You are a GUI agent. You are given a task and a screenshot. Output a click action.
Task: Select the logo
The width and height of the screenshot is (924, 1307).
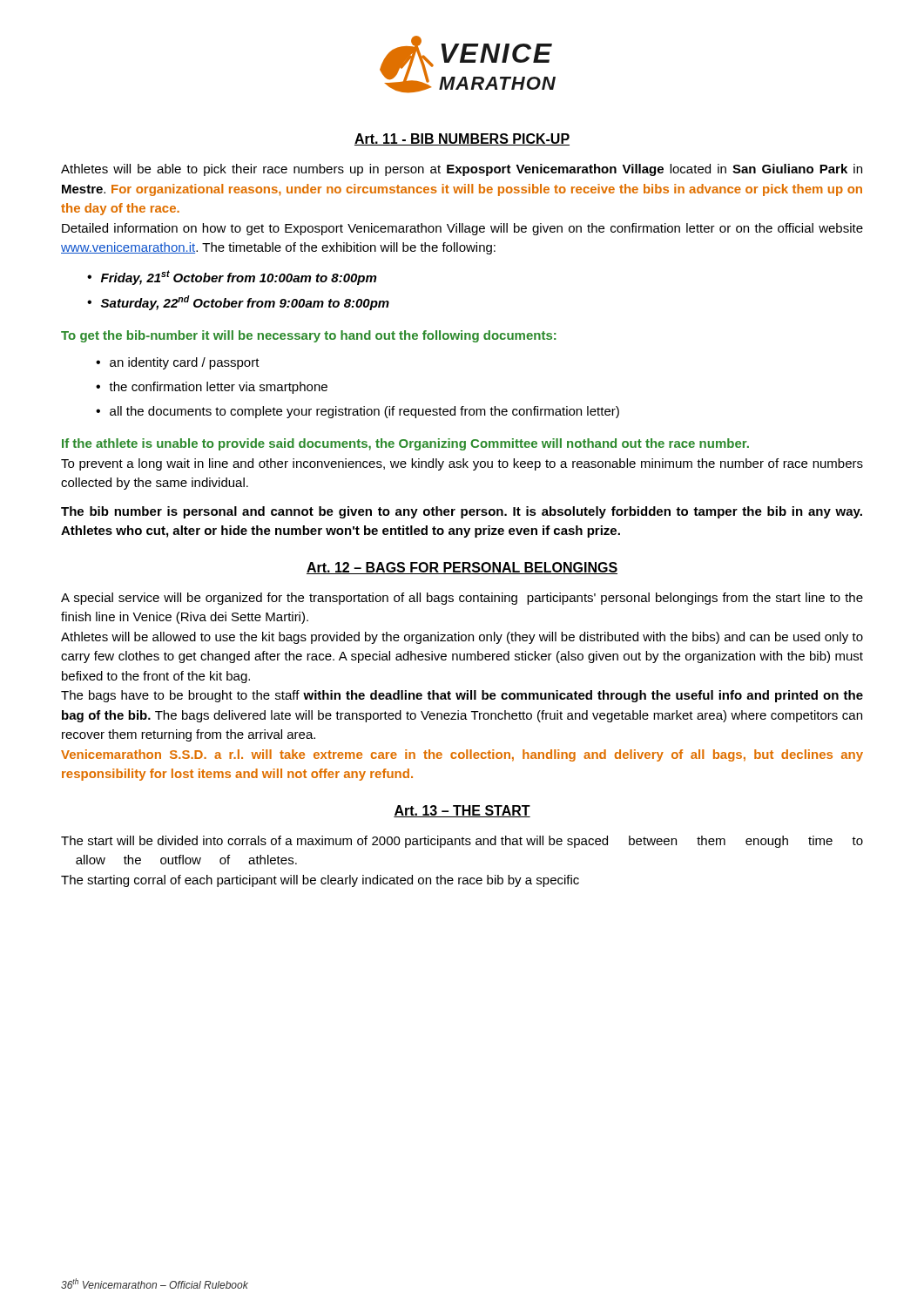[x=462, y=67]
